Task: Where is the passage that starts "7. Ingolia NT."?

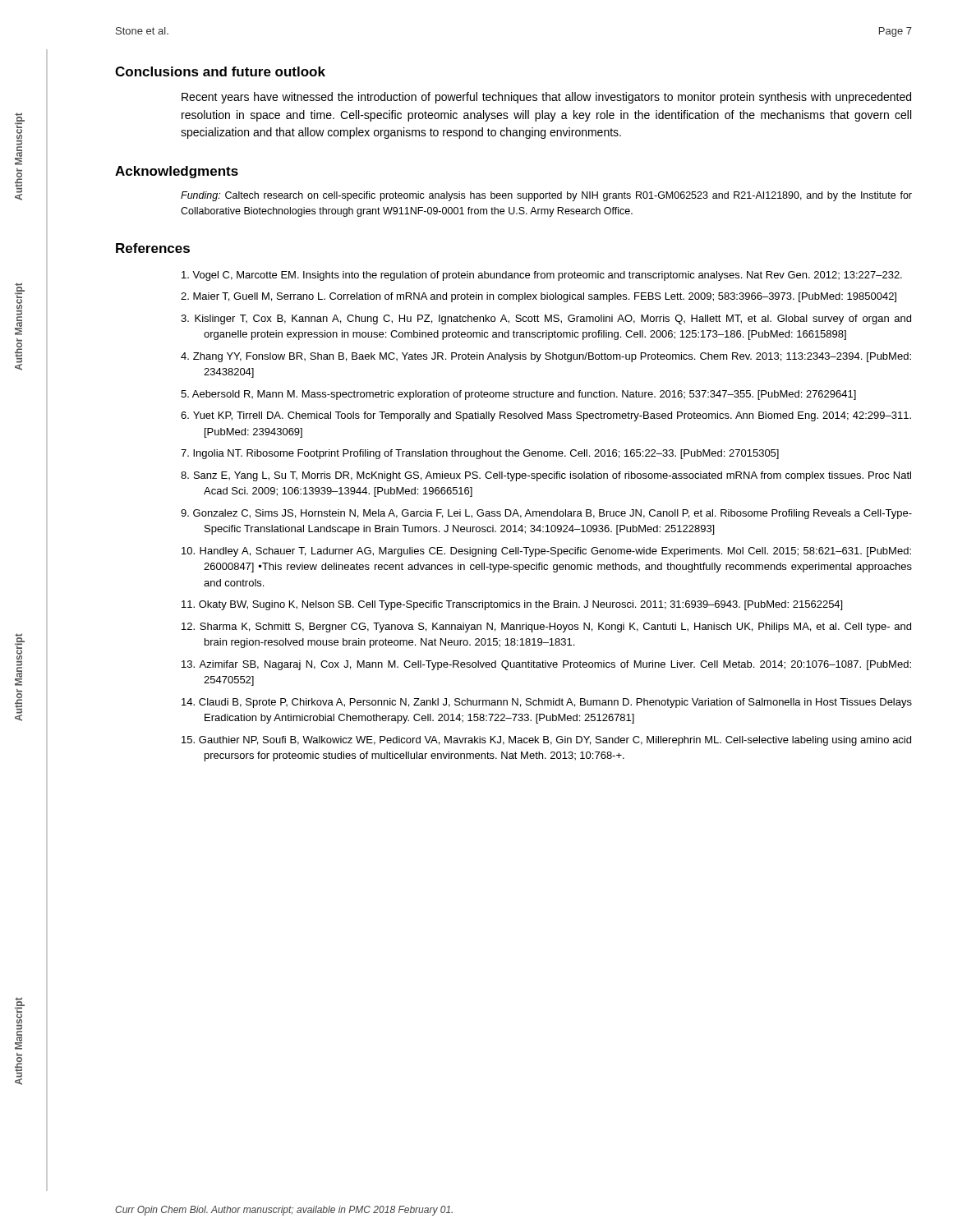Action: [x=480, y=453]
